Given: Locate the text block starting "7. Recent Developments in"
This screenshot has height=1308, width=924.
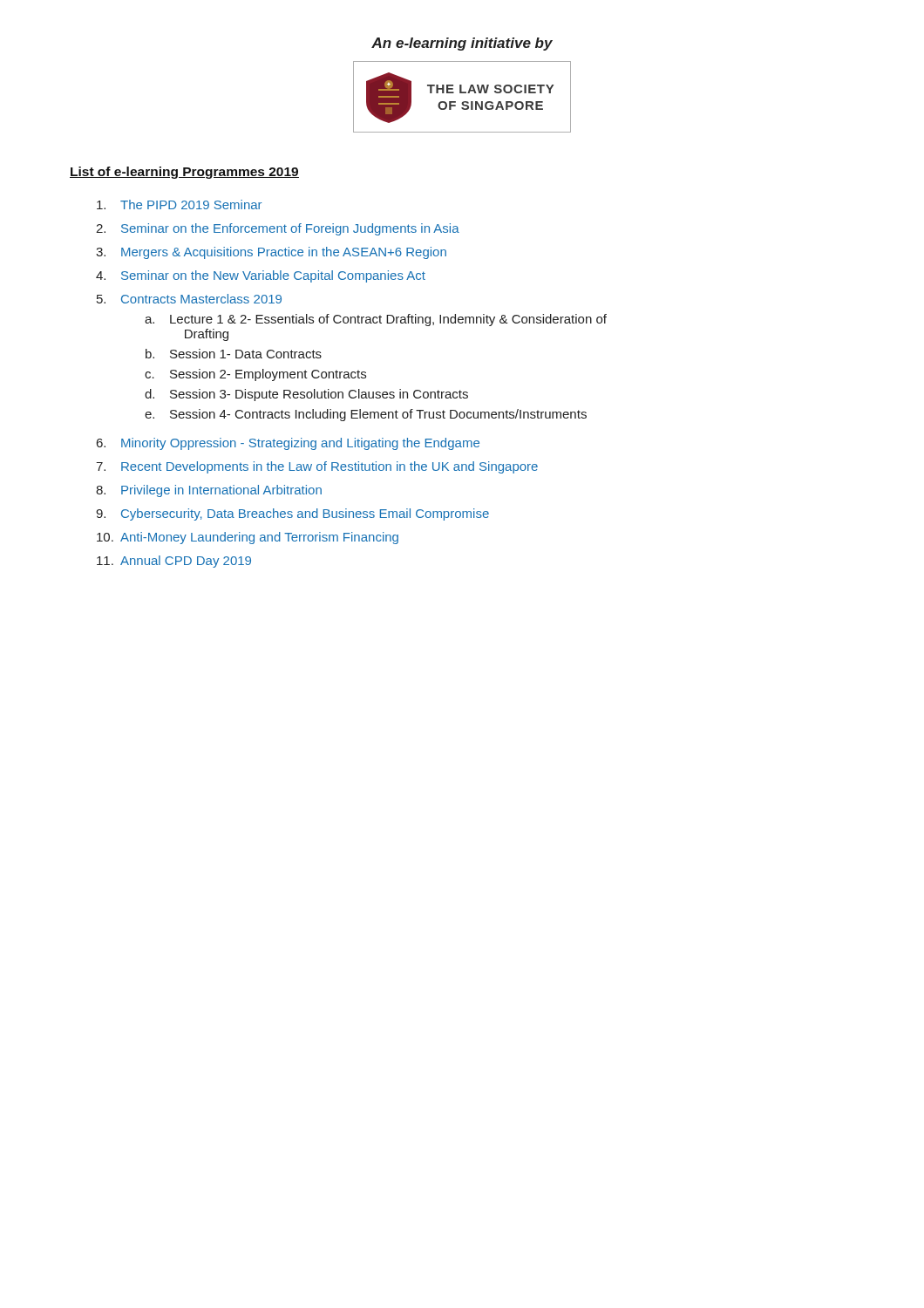Looking at the screenshot, I should [317, 466].
